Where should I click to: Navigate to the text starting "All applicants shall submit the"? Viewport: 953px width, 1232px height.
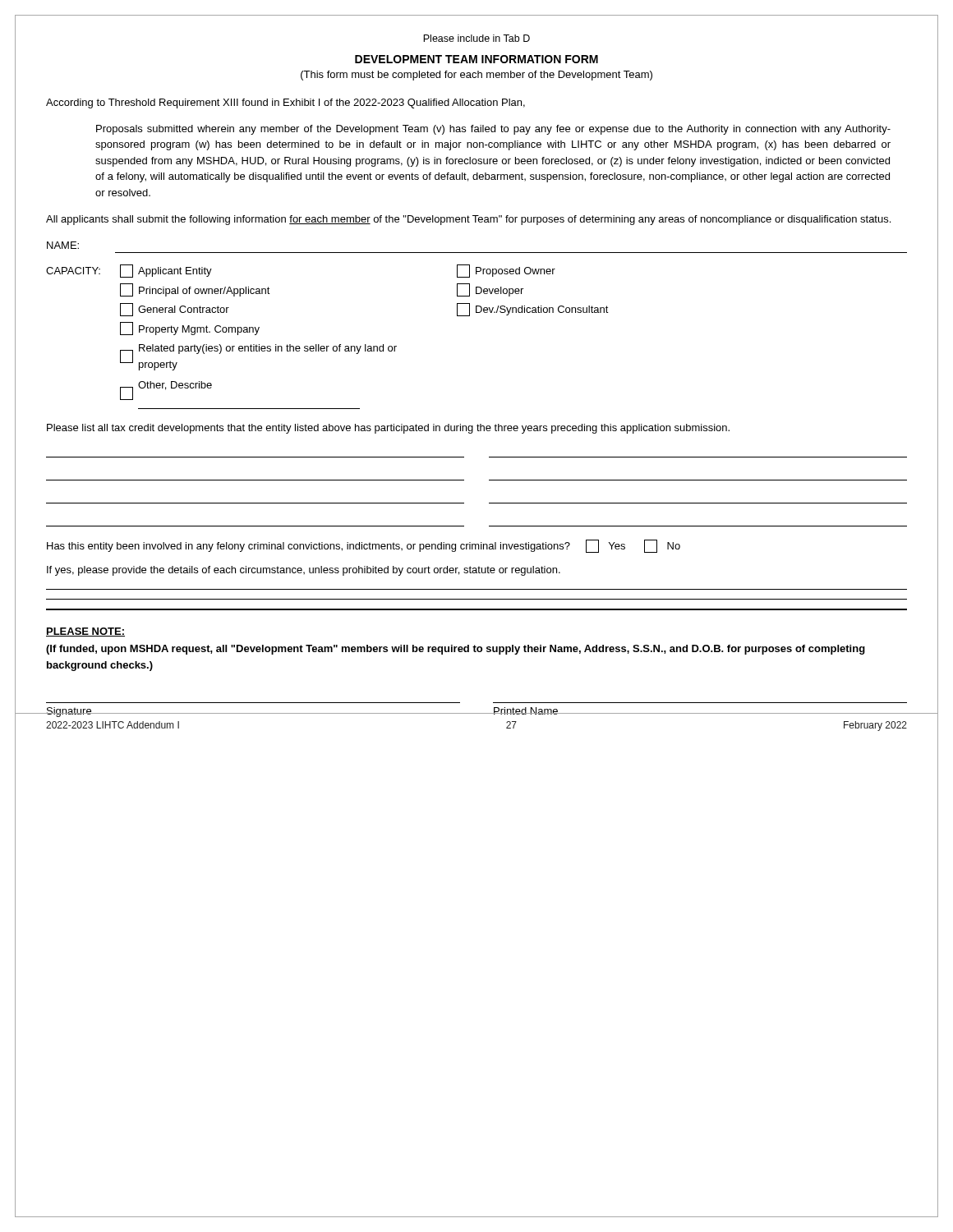469,219
